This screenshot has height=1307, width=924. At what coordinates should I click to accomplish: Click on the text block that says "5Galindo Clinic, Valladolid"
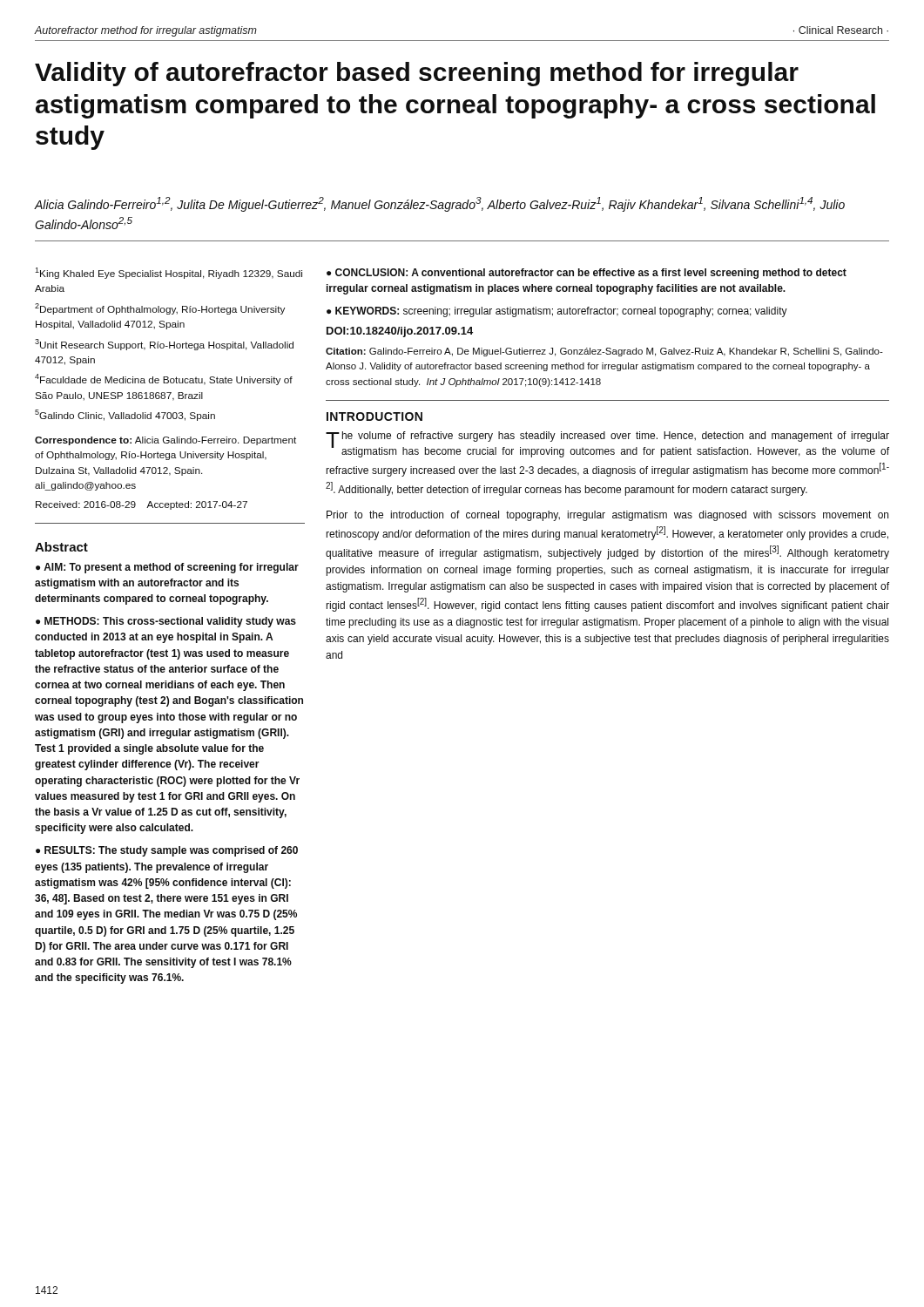click(x=125, y=415)
